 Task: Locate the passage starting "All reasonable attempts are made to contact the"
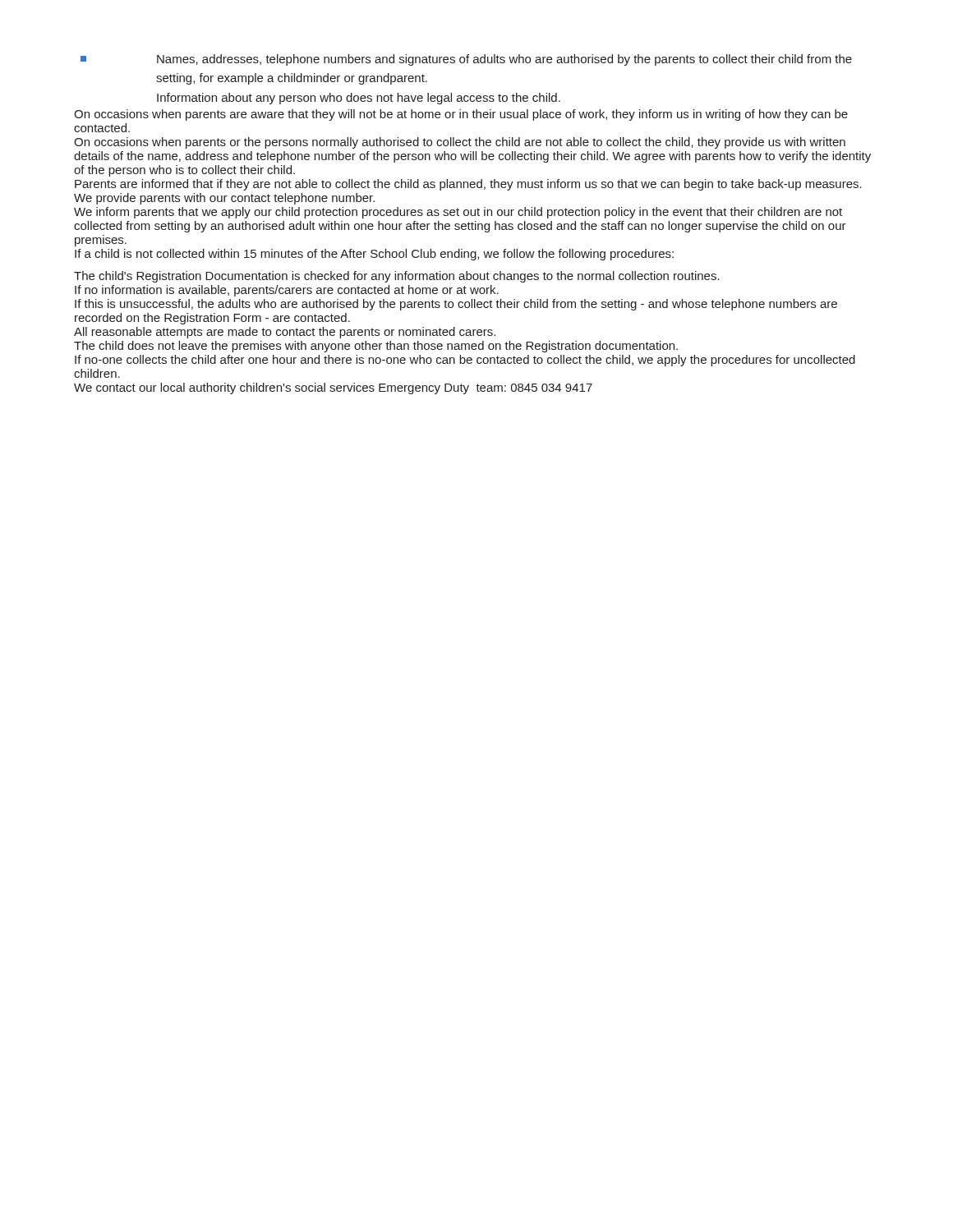(476, 331)
